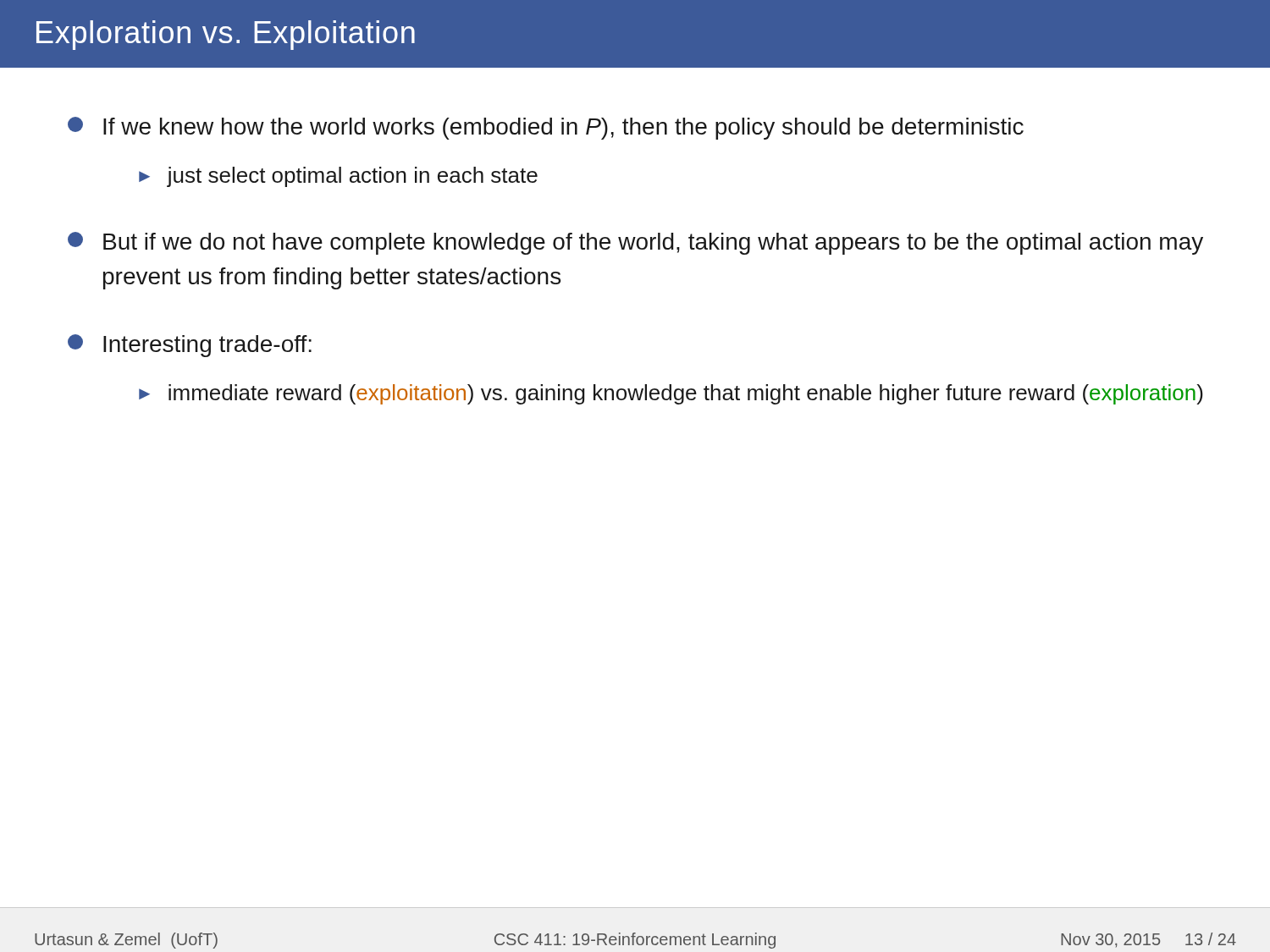Viewport: 1270px width, 952px height.
Task: Find the block on this page that starts "But if we do not have complete"
Action: pyautogui.click(x=652, y=260)
